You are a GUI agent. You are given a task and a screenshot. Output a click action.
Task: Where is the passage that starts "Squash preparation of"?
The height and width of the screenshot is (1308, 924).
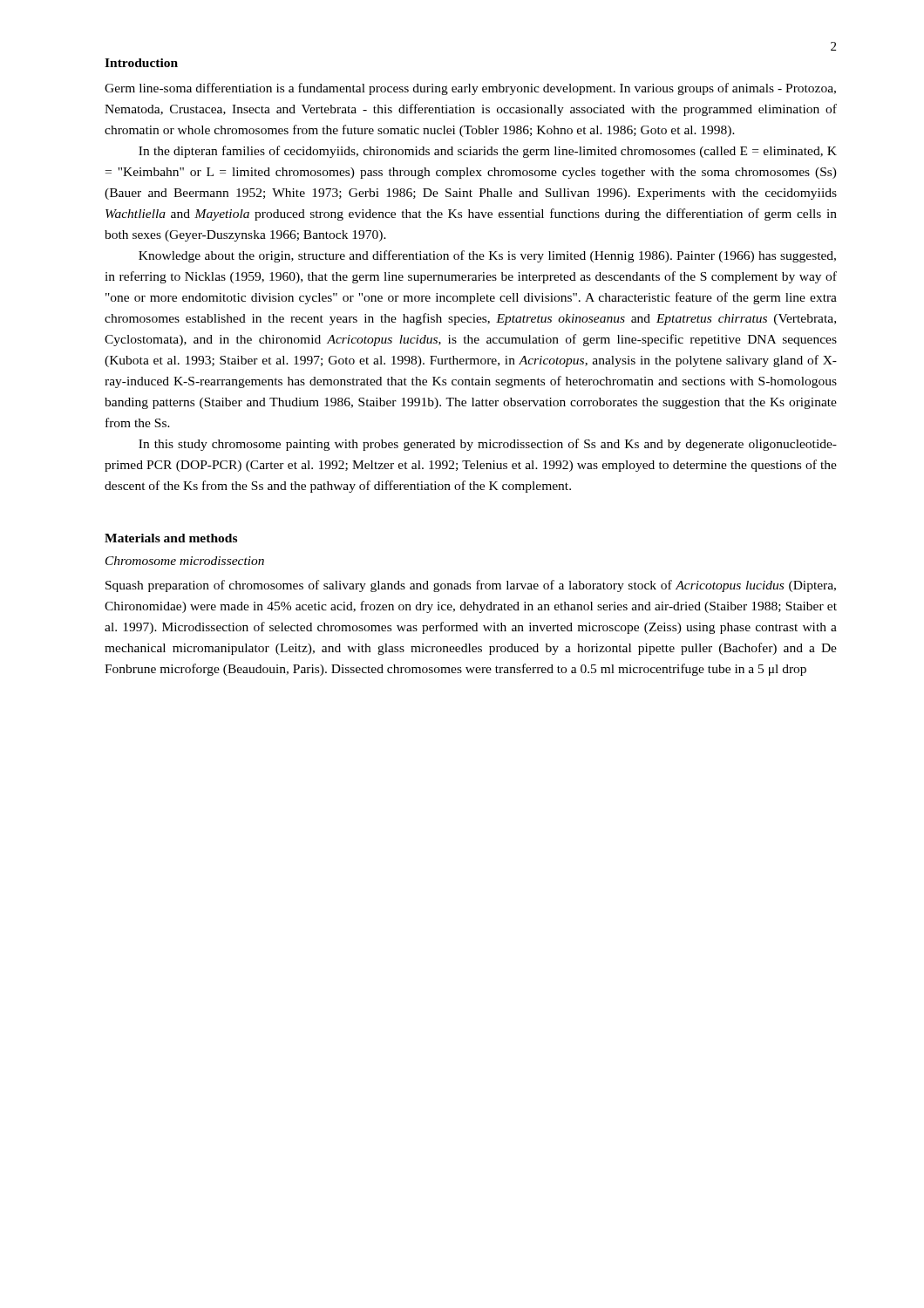(x=471, y=627)
